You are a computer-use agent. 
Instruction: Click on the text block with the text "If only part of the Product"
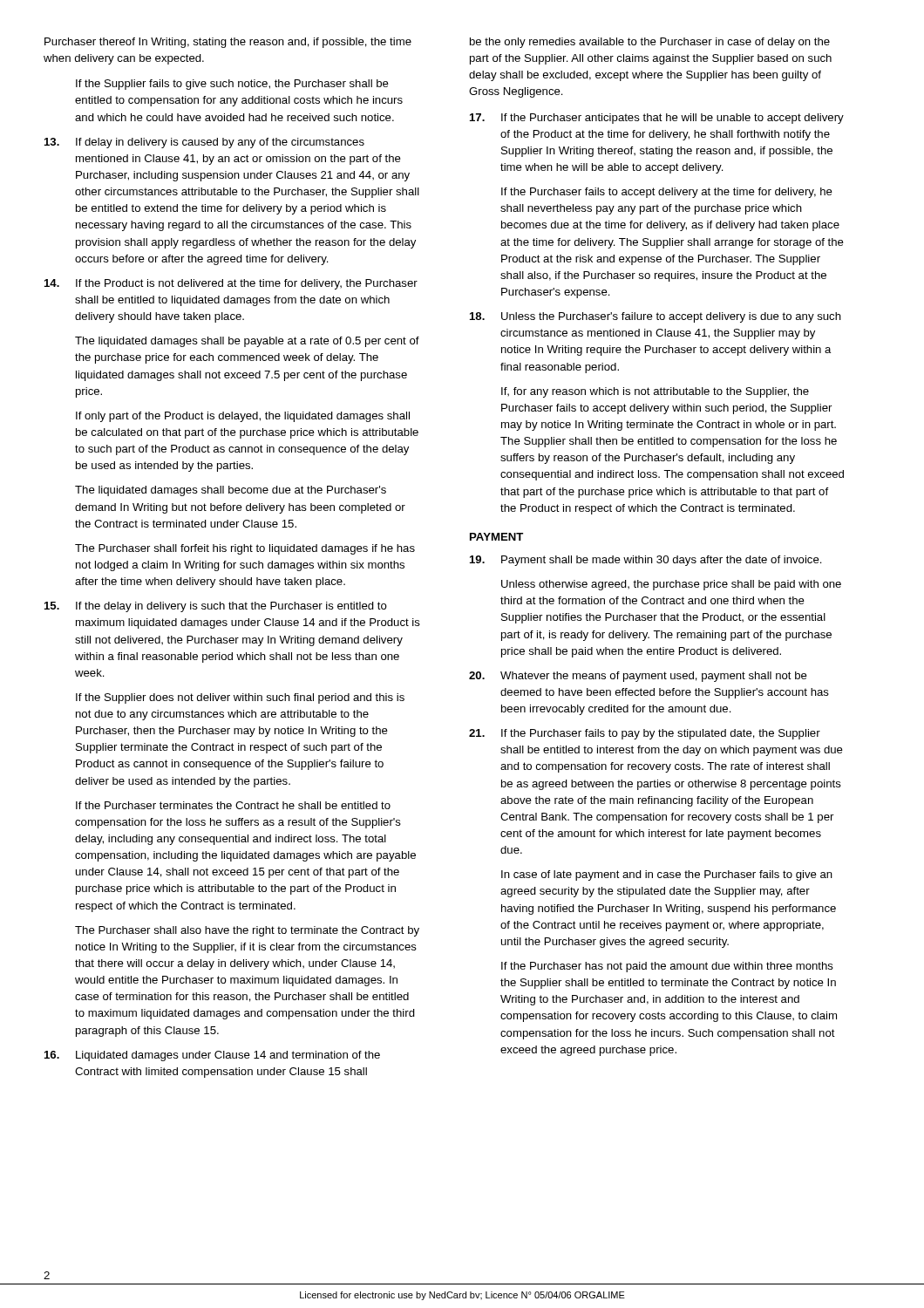[x=247, y=440]
